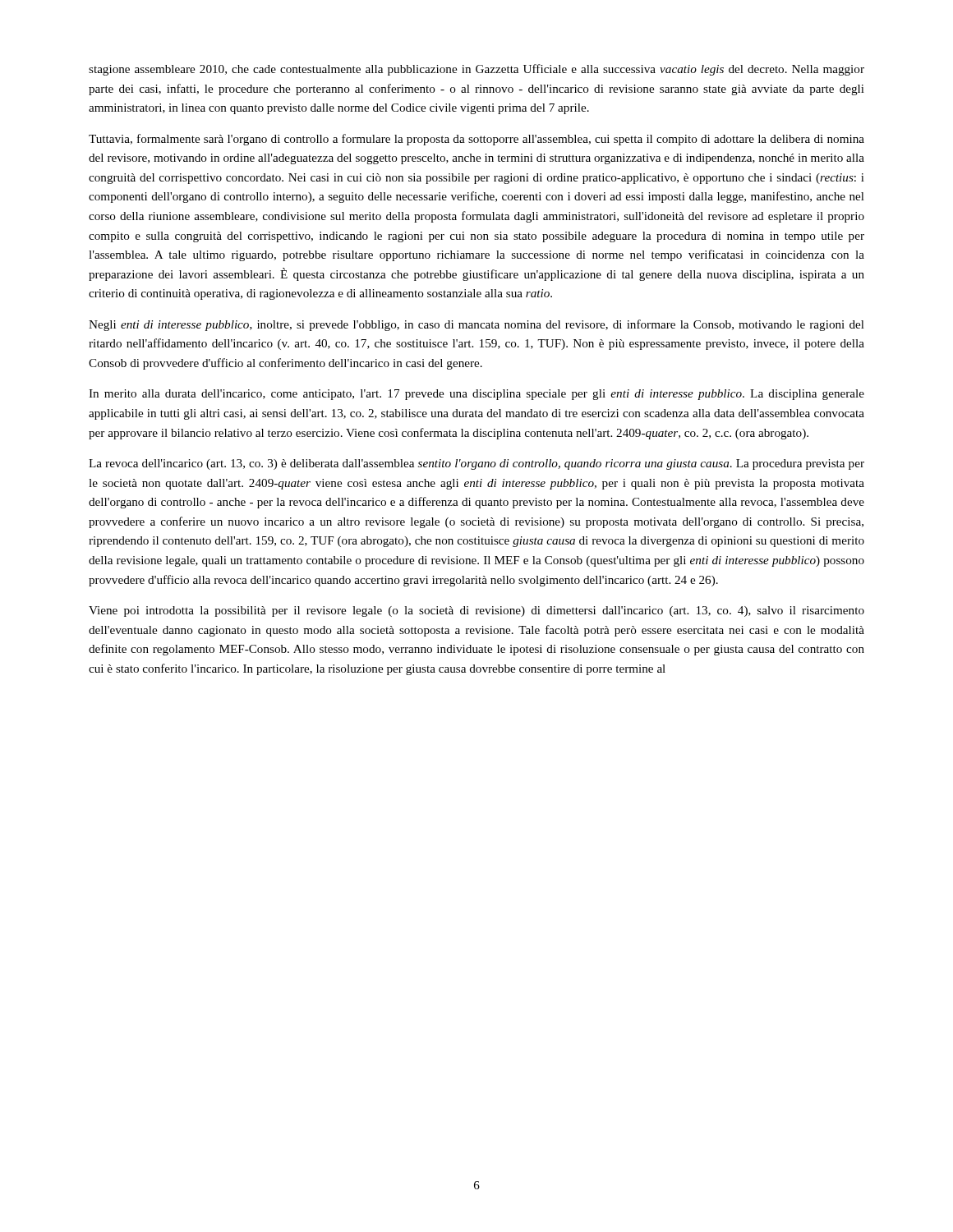Image resolution: width=953 pixels, height=1232 pixels.
Task: Click on the element starting "Negli enti di interesse"
Action: [x=476, y=343]
